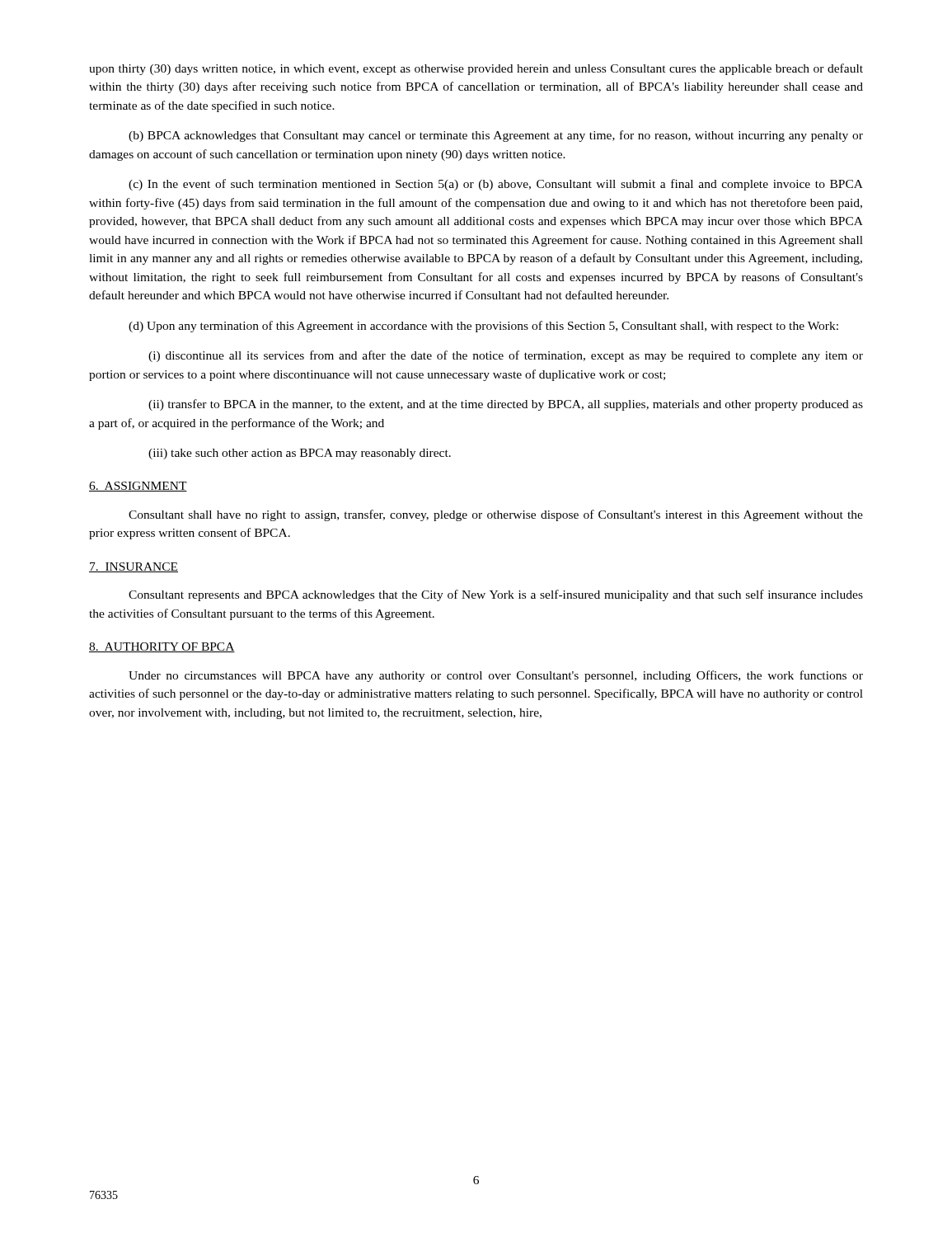952x1237 pixels.
Task: Find the text block that reads "Consultant shall have"
Action: point(476,524)
